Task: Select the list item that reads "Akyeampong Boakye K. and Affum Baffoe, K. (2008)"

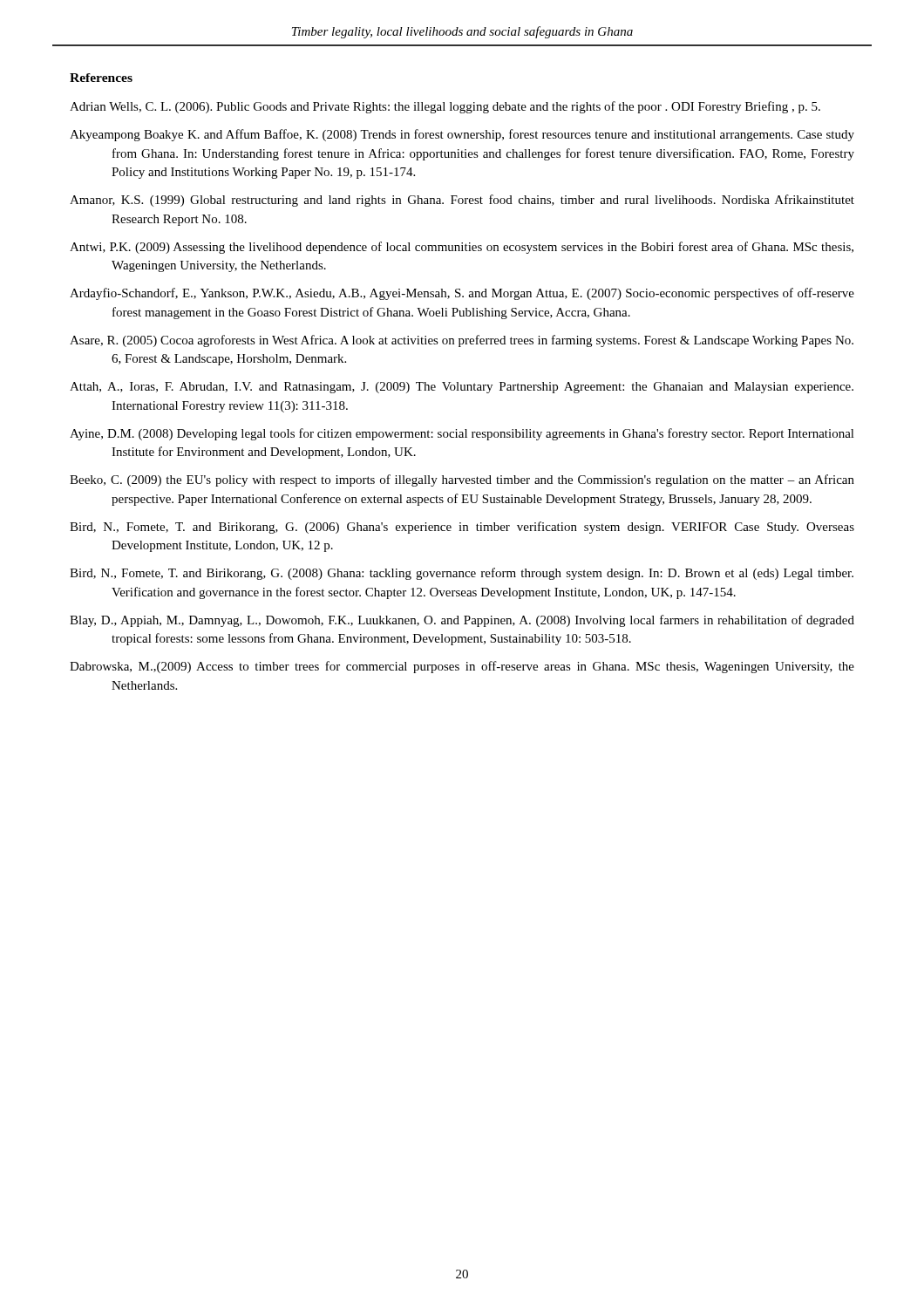Action: (462, 154)
